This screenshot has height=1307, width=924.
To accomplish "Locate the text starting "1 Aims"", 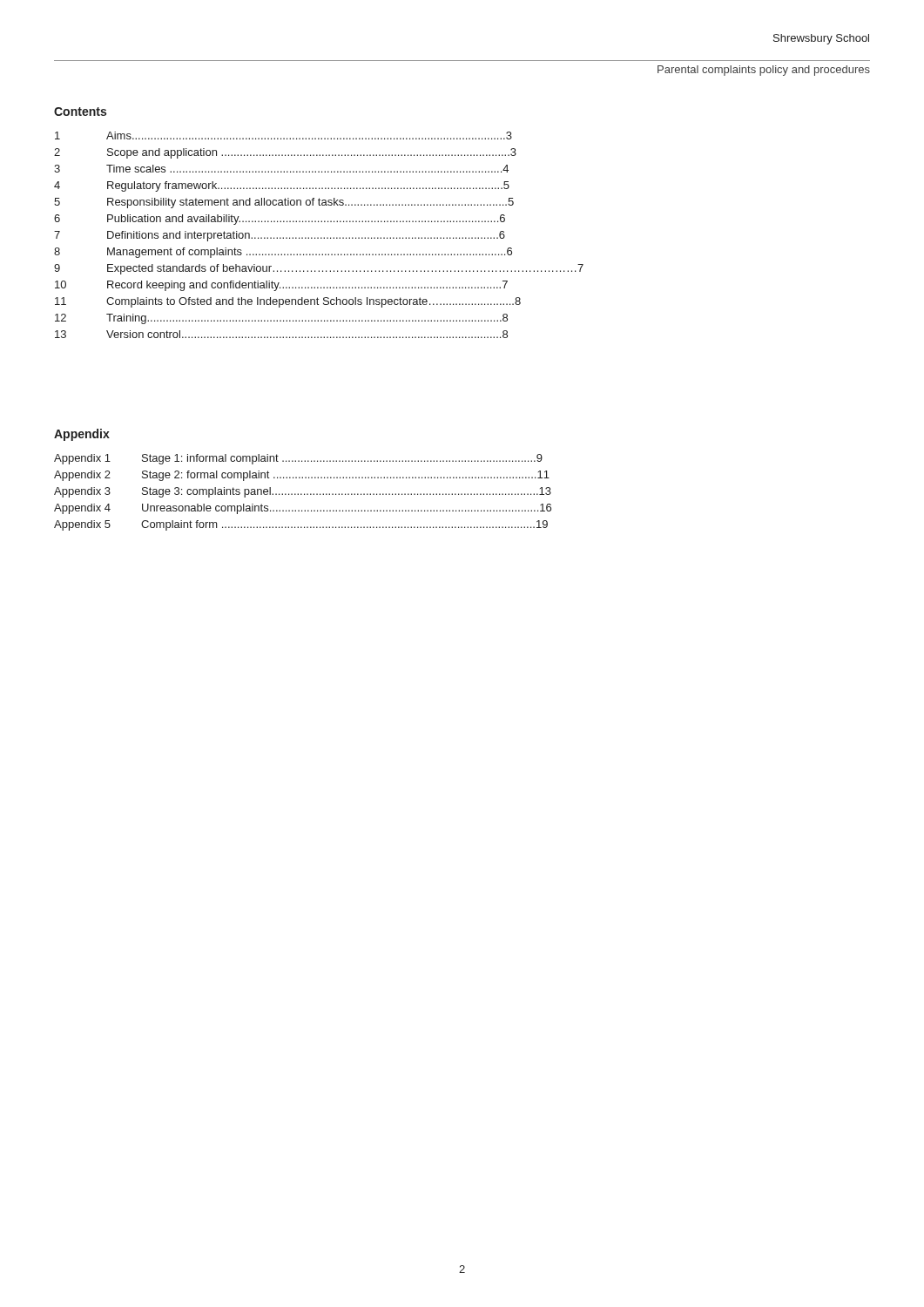I will [x=462, y=135].
